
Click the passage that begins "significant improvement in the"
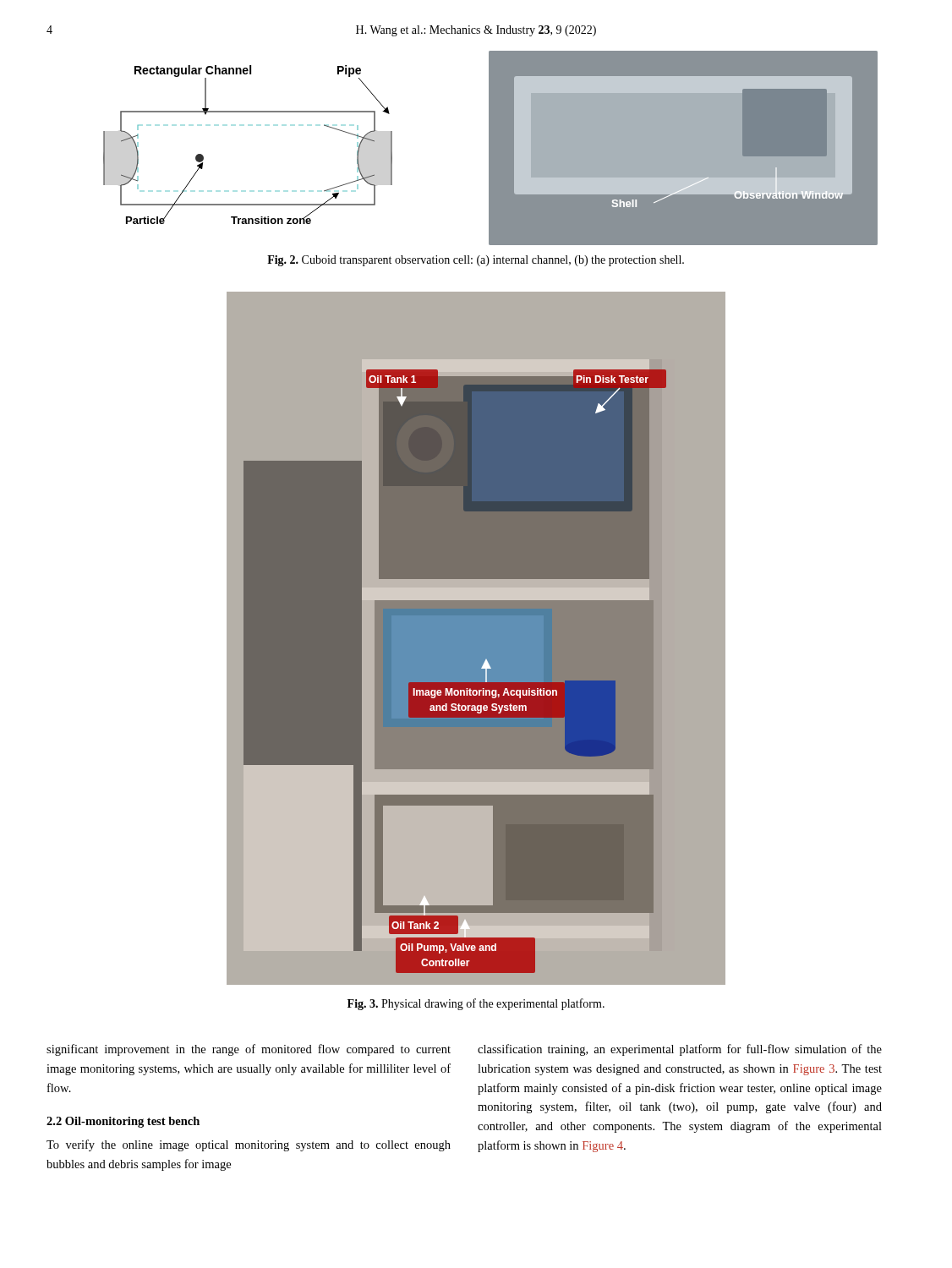249,1068
